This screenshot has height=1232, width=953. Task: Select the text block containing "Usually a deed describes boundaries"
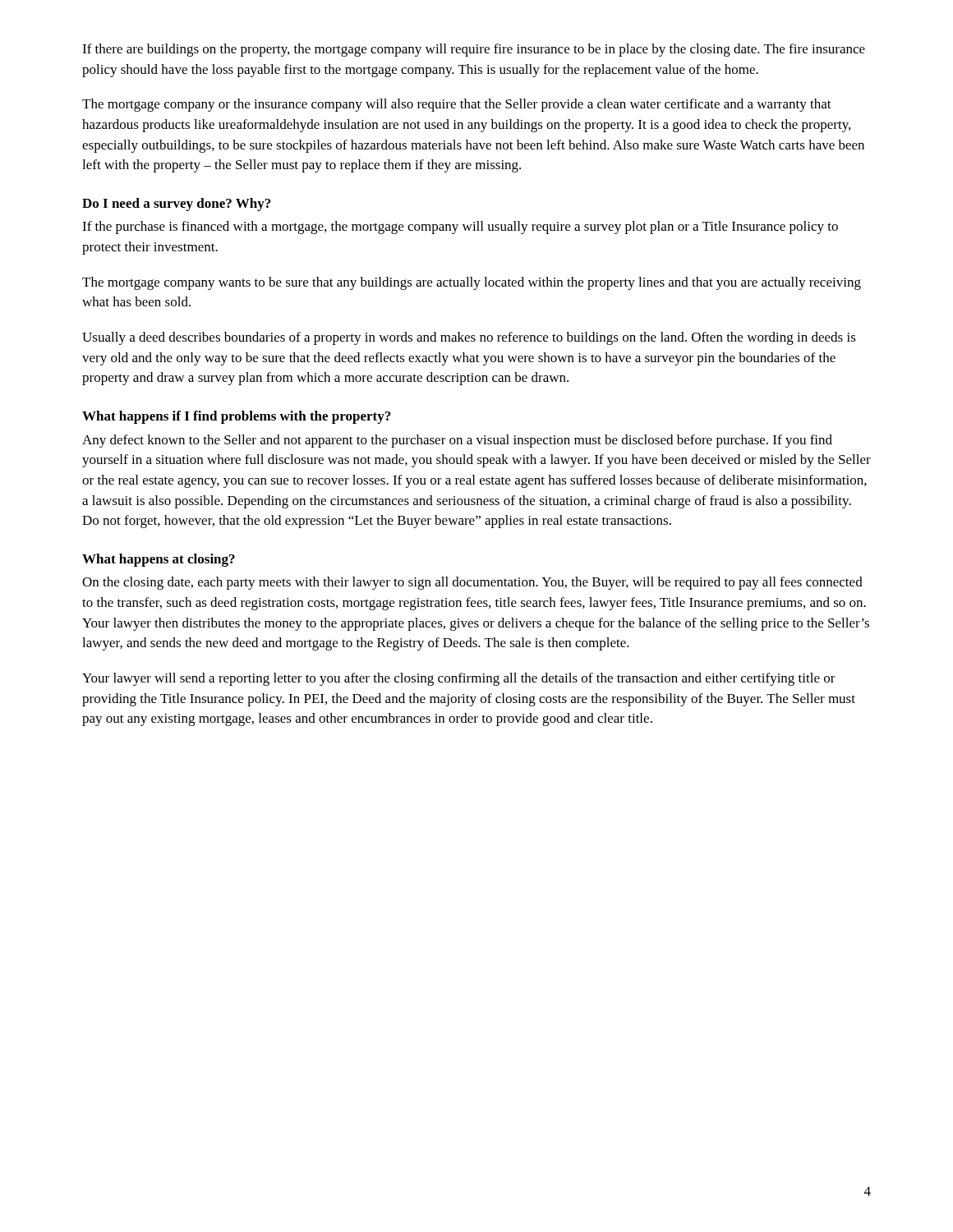pyautogui.click(x=469, y=357)
